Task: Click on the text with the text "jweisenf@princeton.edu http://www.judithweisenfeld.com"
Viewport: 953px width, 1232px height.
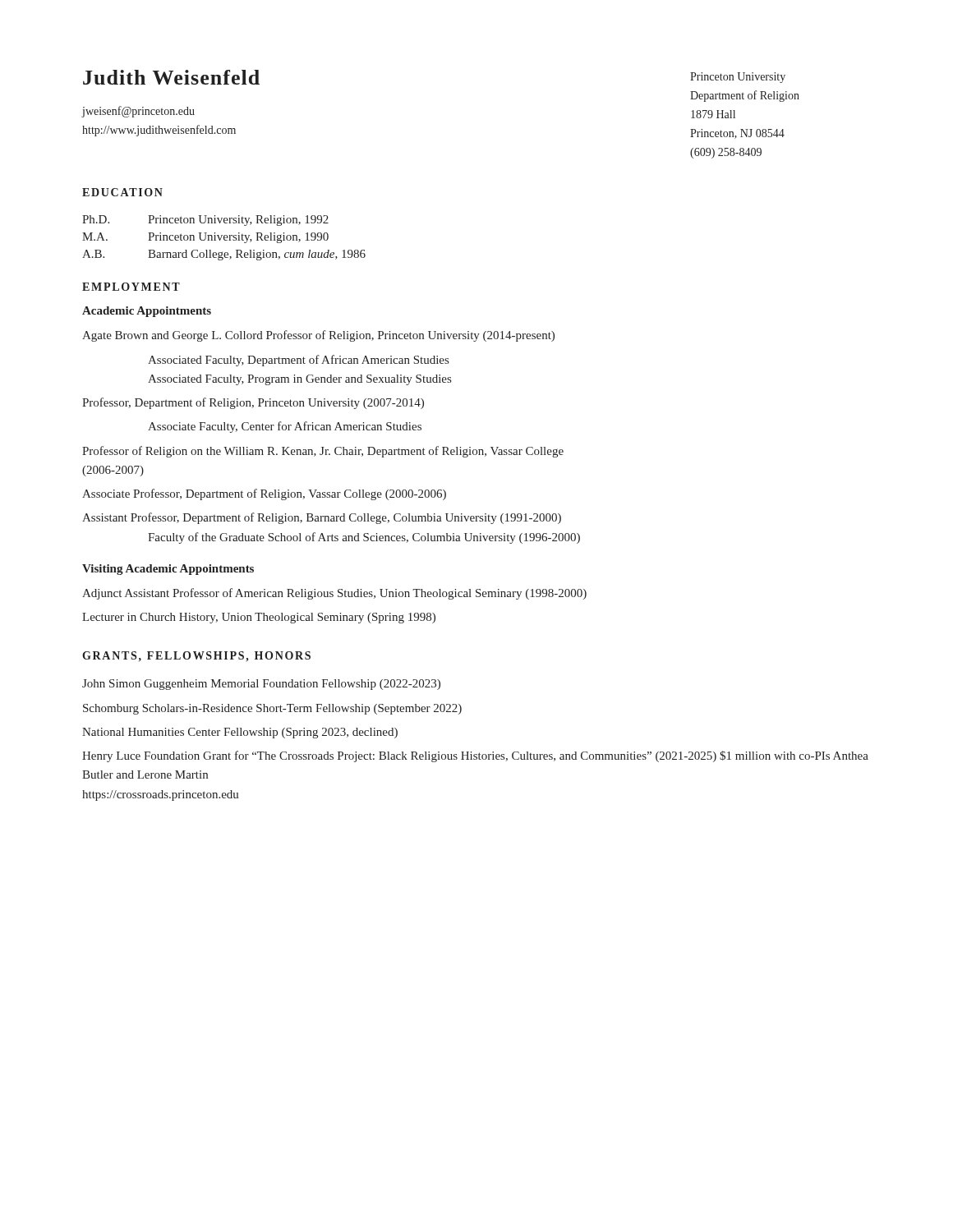Action: click(159, 121)
